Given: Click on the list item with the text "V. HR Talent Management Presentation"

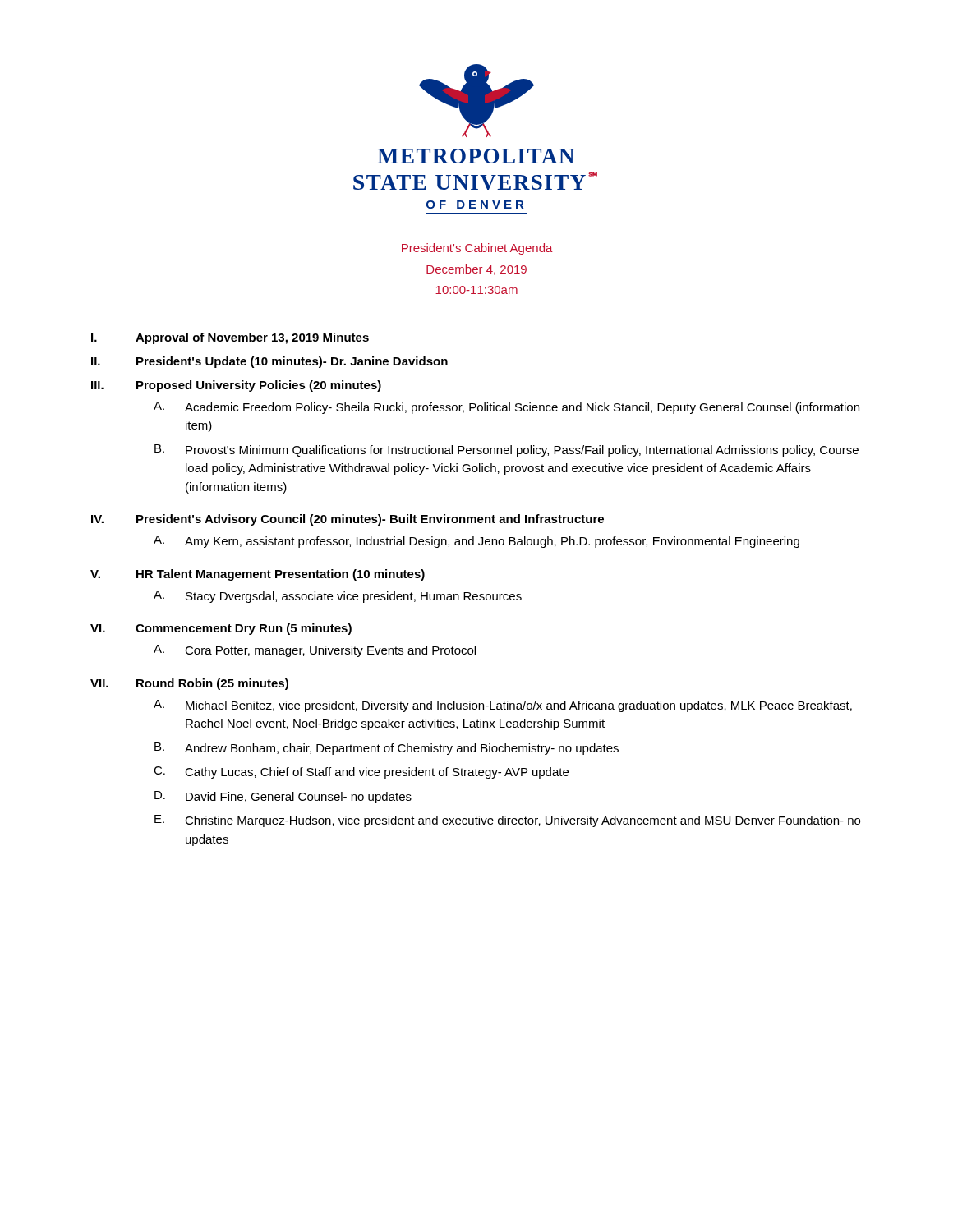Looking at the screenshot, I should 476,589.
